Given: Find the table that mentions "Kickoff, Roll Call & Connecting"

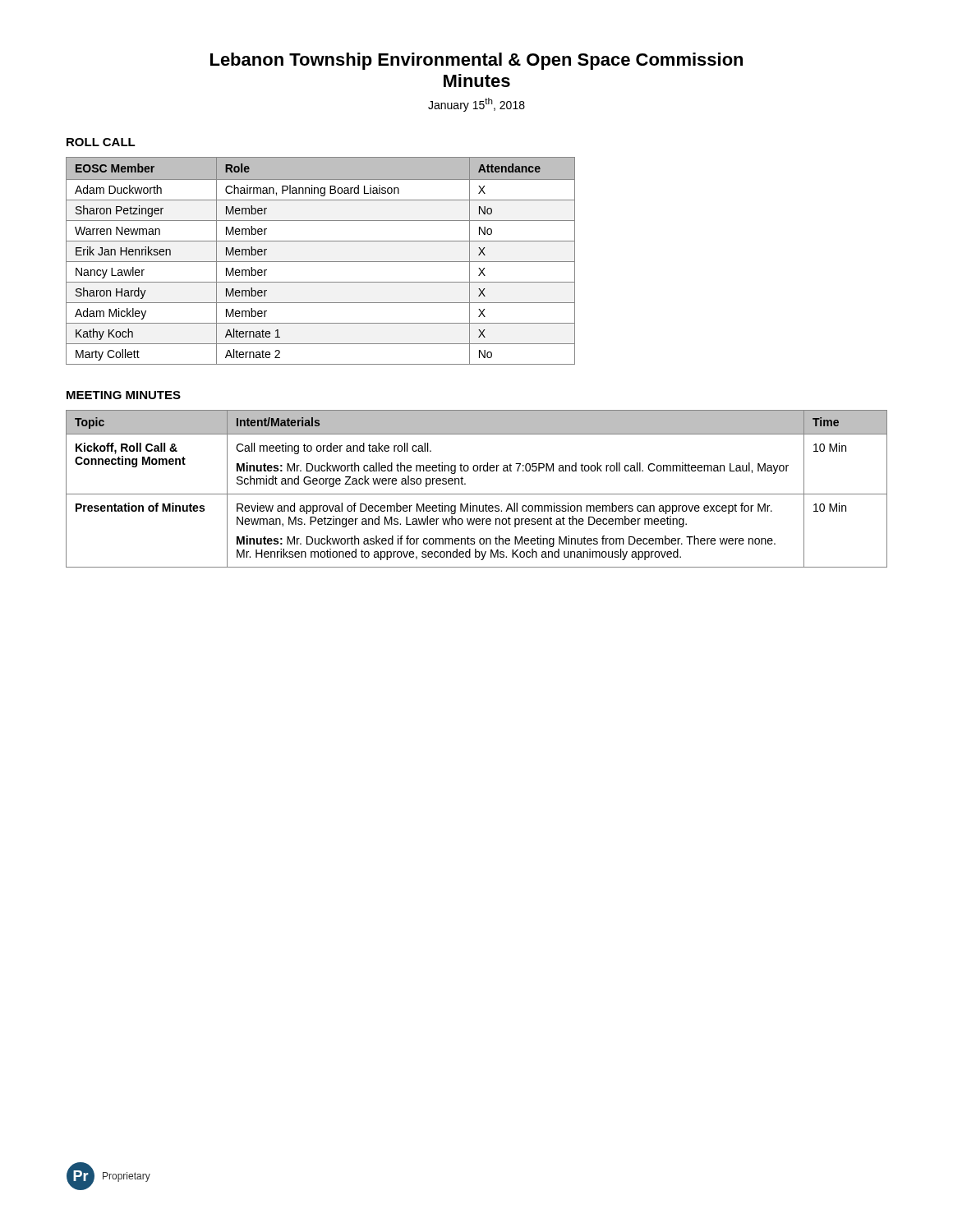Looking at the screenshot, I should 476,488.
